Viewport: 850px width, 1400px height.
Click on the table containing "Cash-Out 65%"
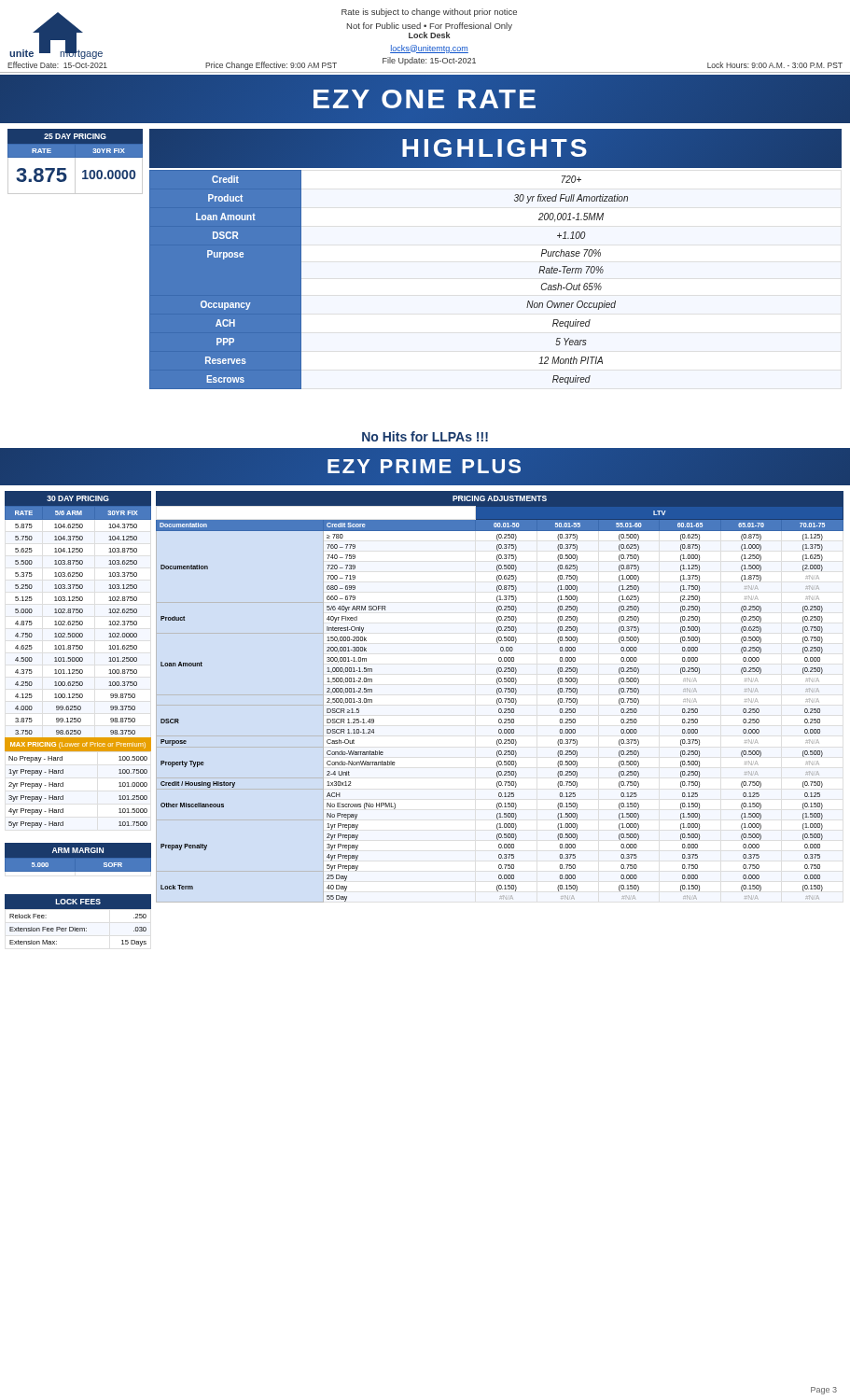pyautogui.click(x=495, y=280)
